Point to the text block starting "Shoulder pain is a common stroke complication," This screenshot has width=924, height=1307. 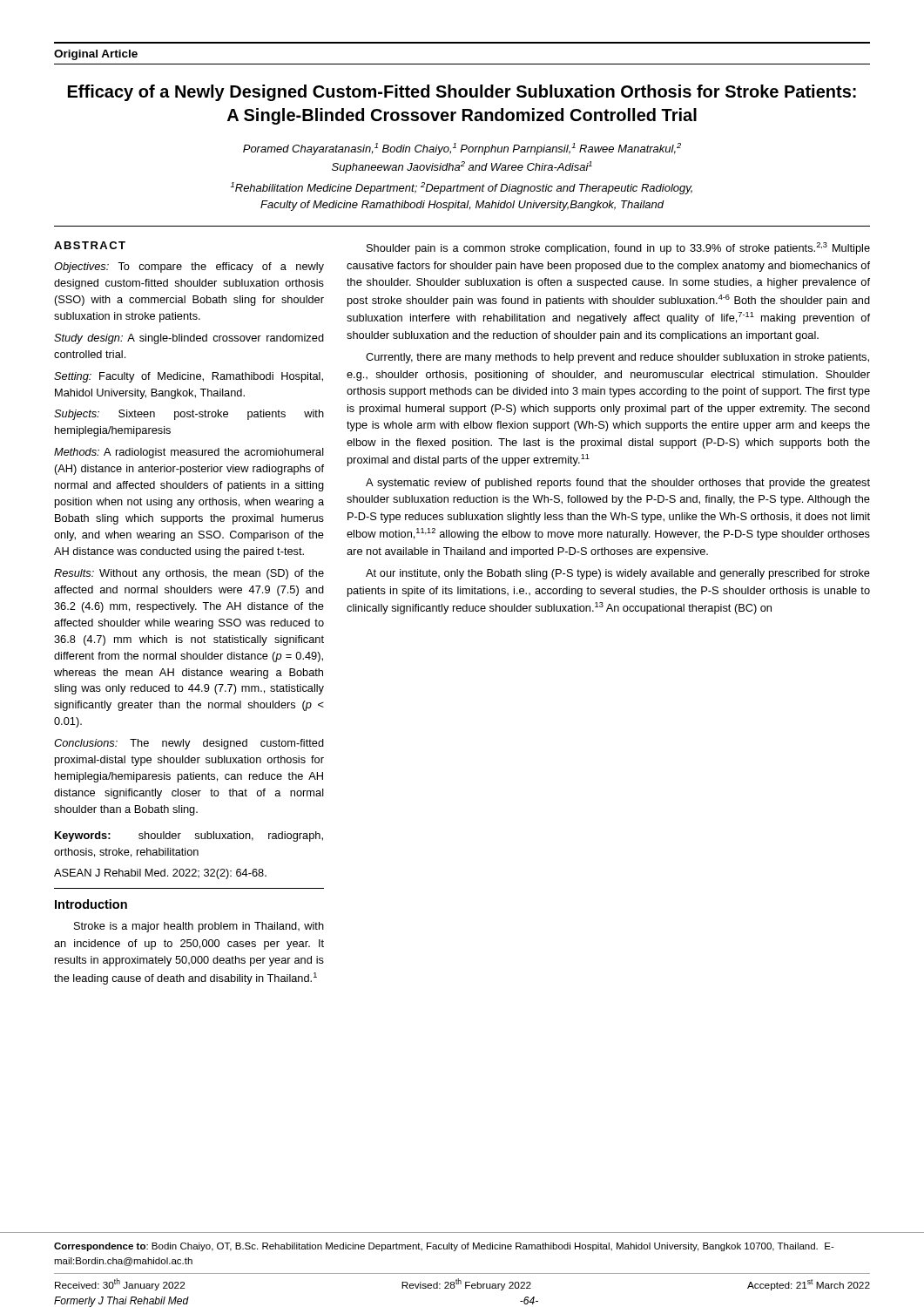pos(608,428)
